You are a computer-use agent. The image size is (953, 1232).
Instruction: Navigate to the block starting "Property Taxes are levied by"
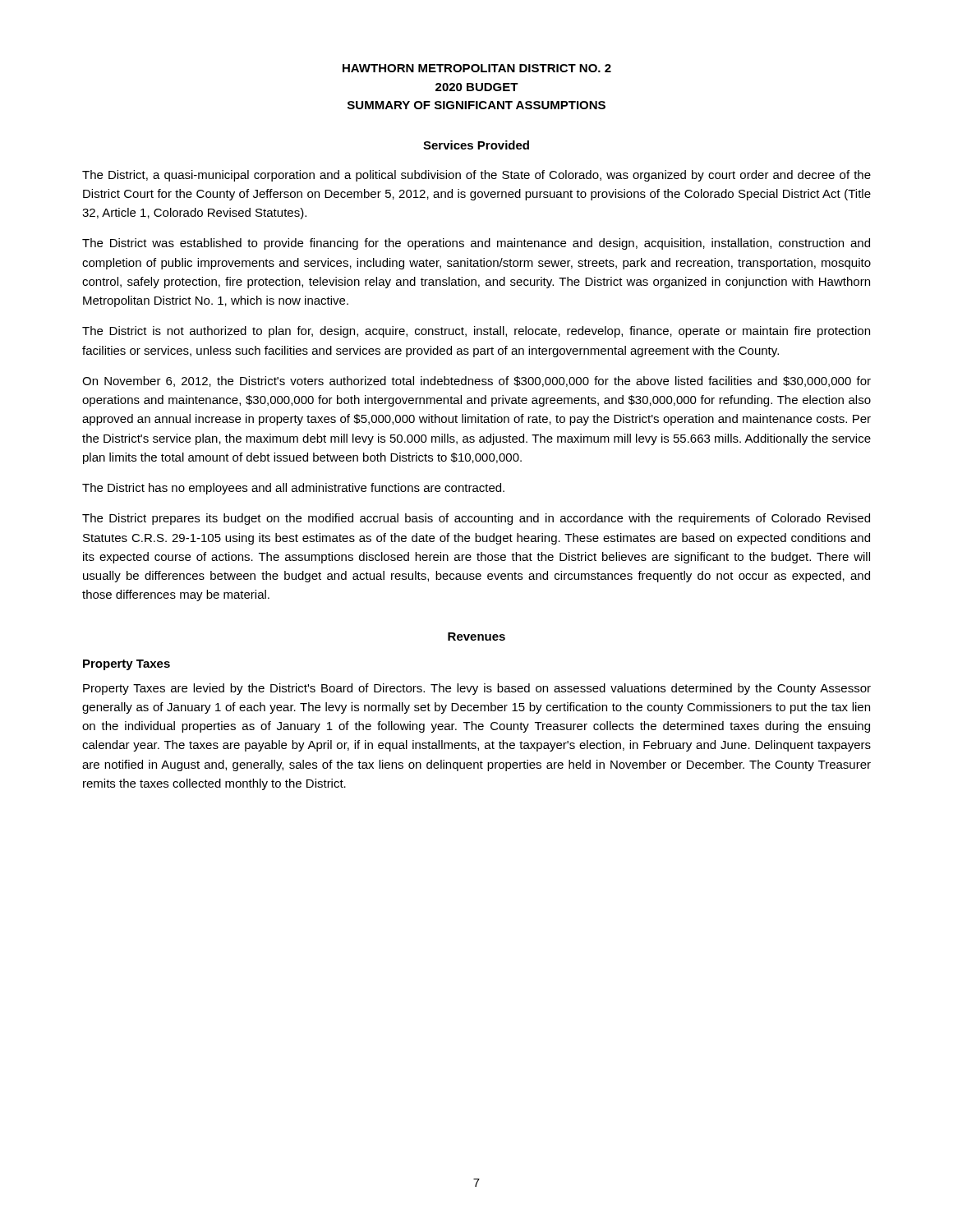(x=476, y=735)
